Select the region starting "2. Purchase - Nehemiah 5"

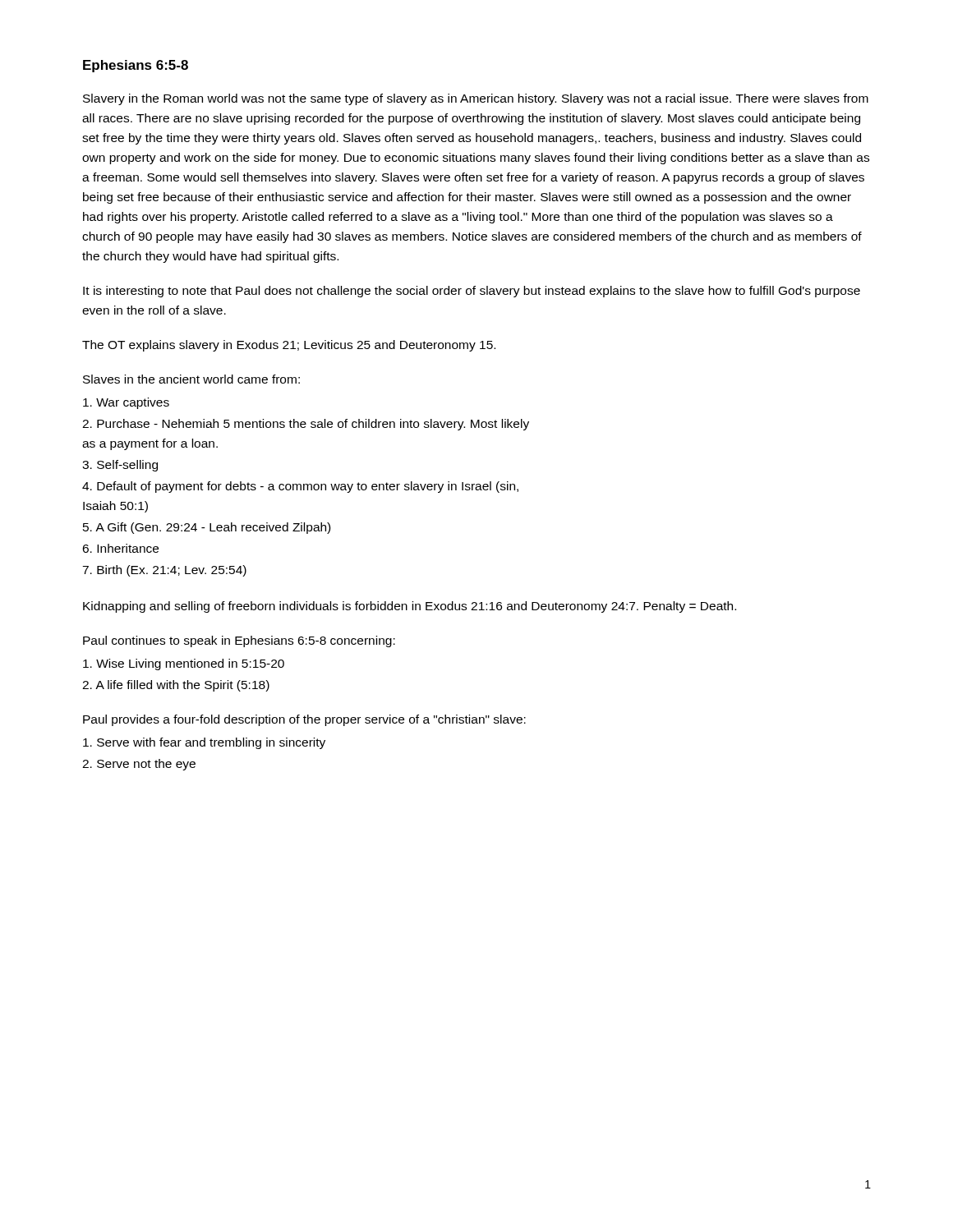pos(306,433)
